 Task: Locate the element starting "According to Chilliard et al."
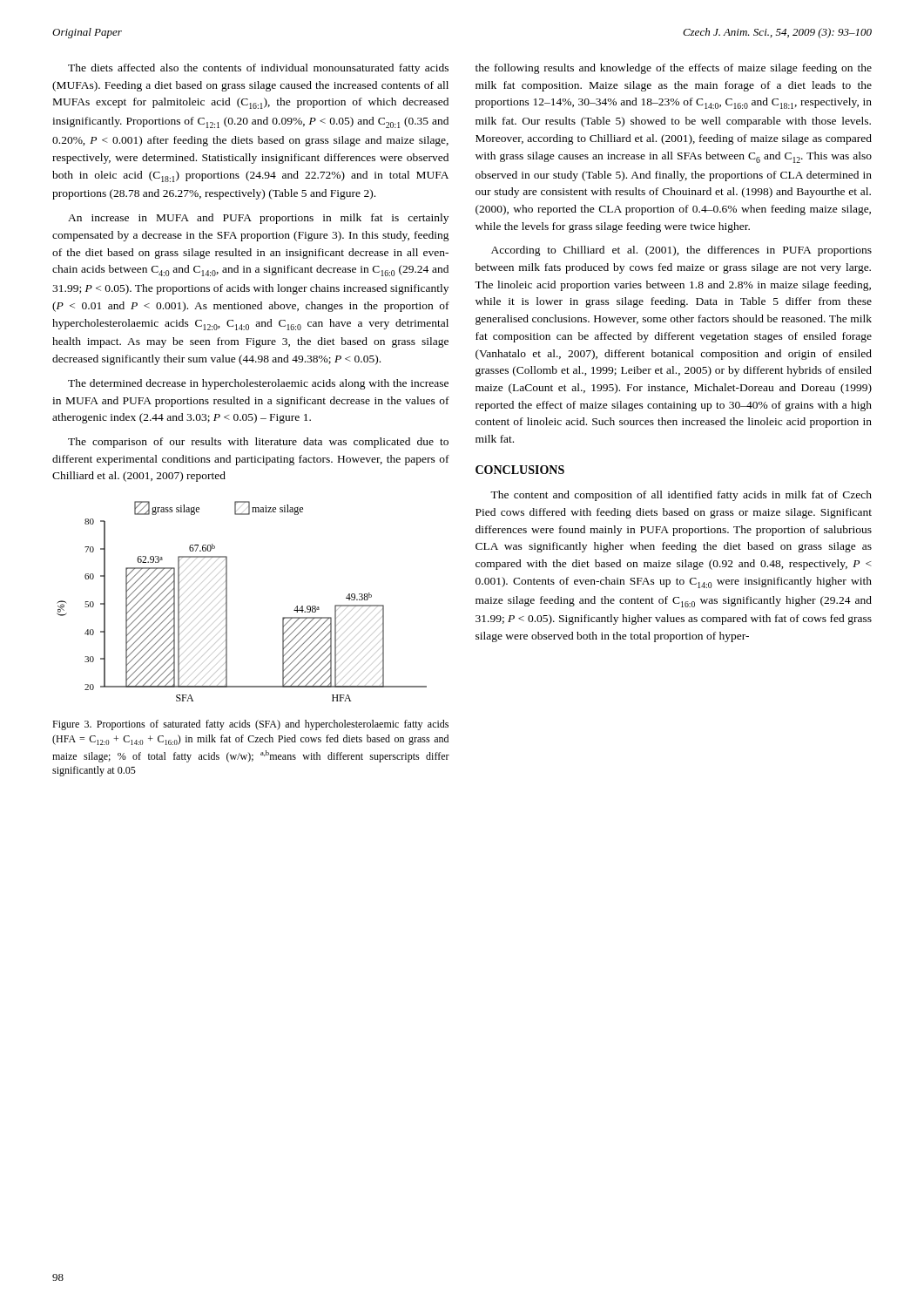673,345
